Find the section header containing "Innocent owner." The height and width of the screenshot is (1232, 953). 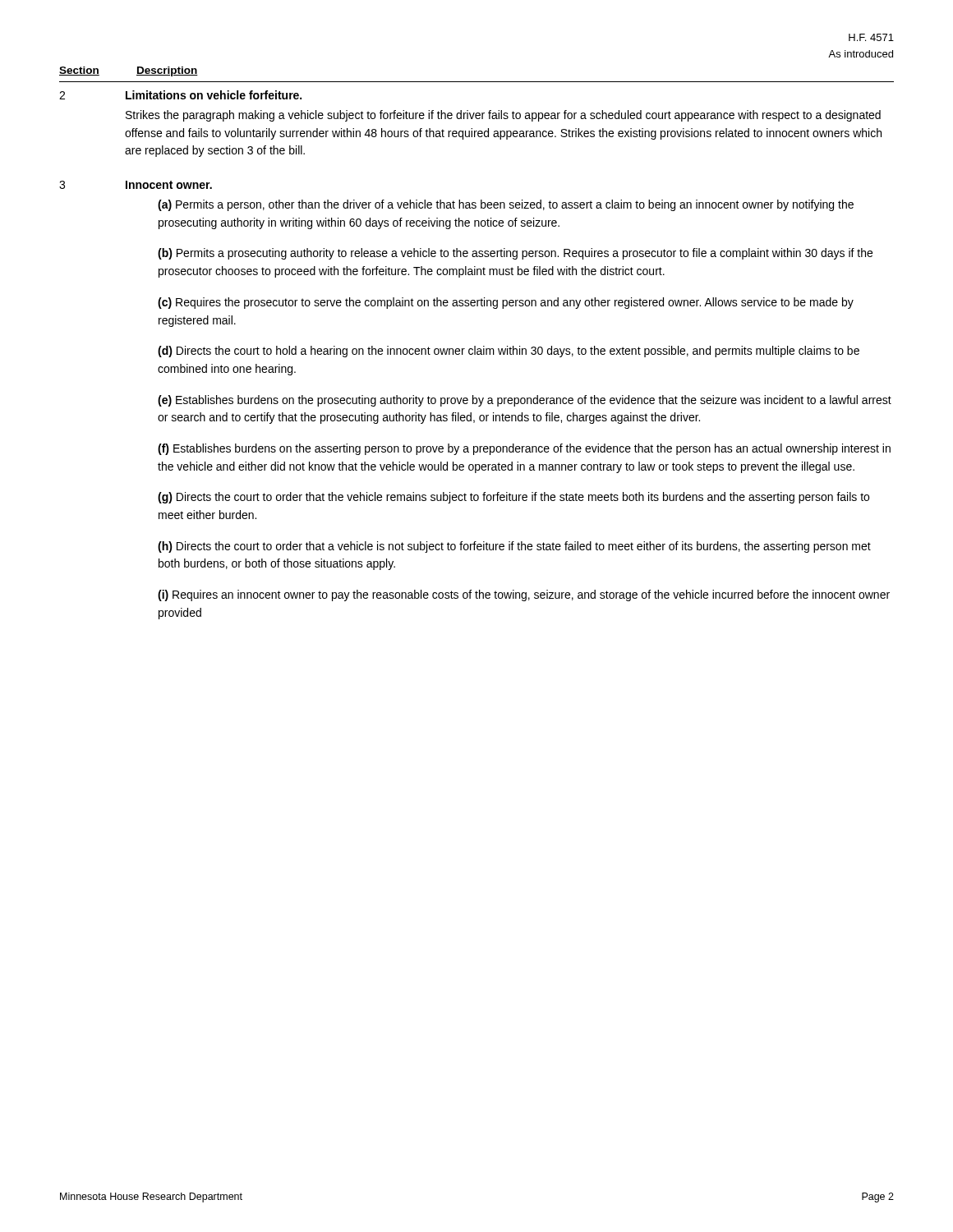coord(169,185)
